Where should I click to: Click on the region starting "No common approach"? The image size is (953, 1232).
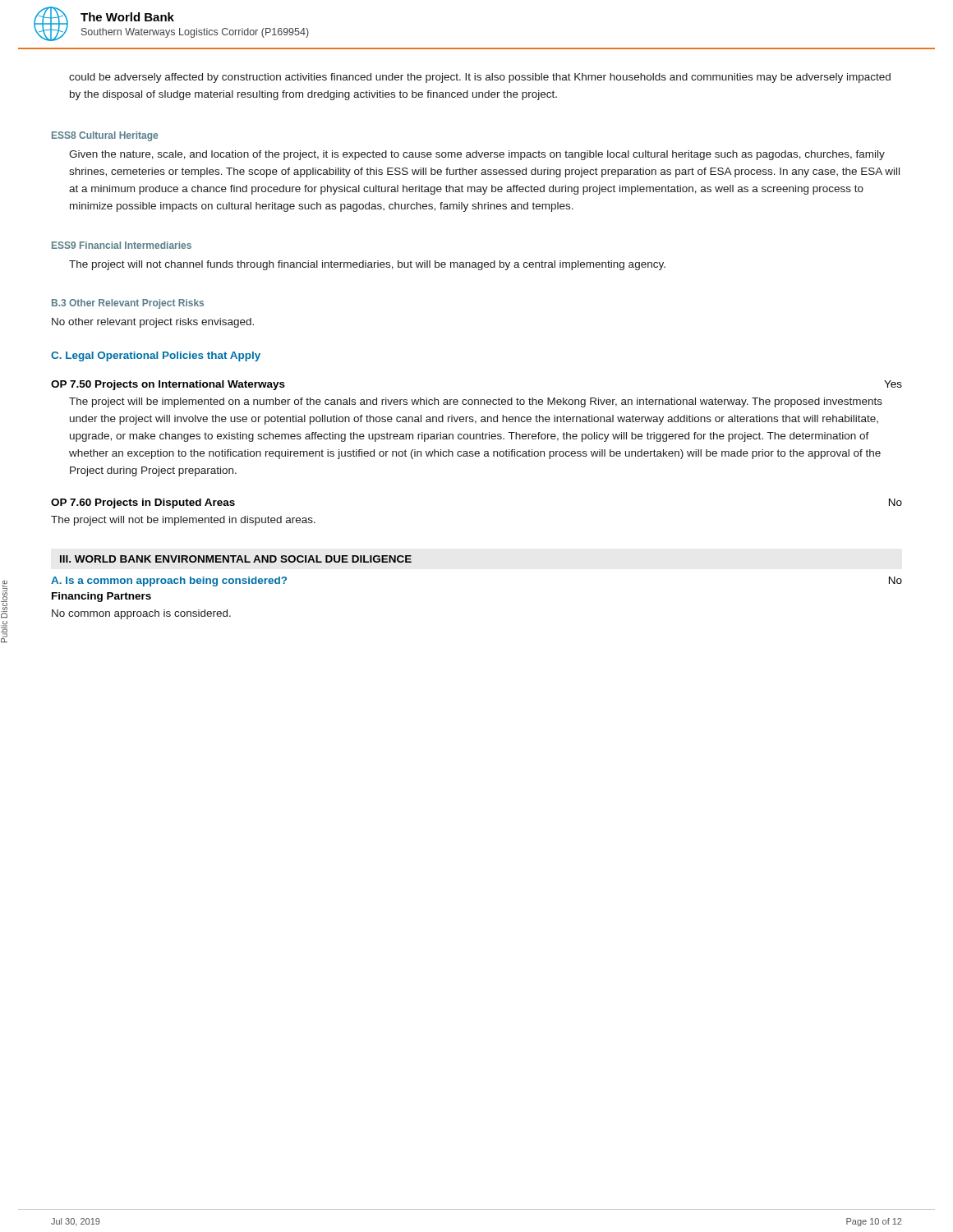tap(141, 613)
